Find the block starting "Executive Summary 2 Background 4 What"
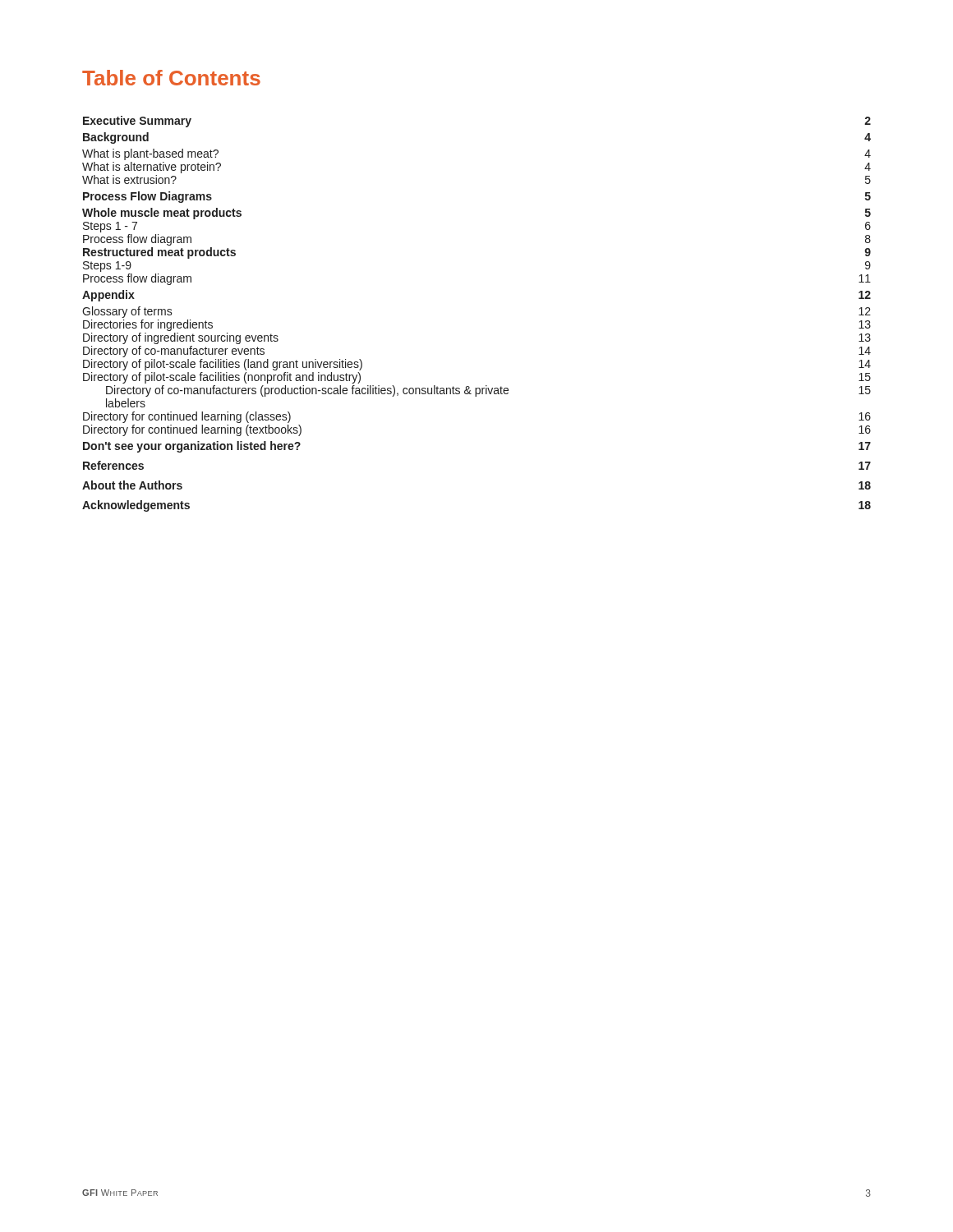Screen dimensions: 1232x953 (x=143, y=121)
